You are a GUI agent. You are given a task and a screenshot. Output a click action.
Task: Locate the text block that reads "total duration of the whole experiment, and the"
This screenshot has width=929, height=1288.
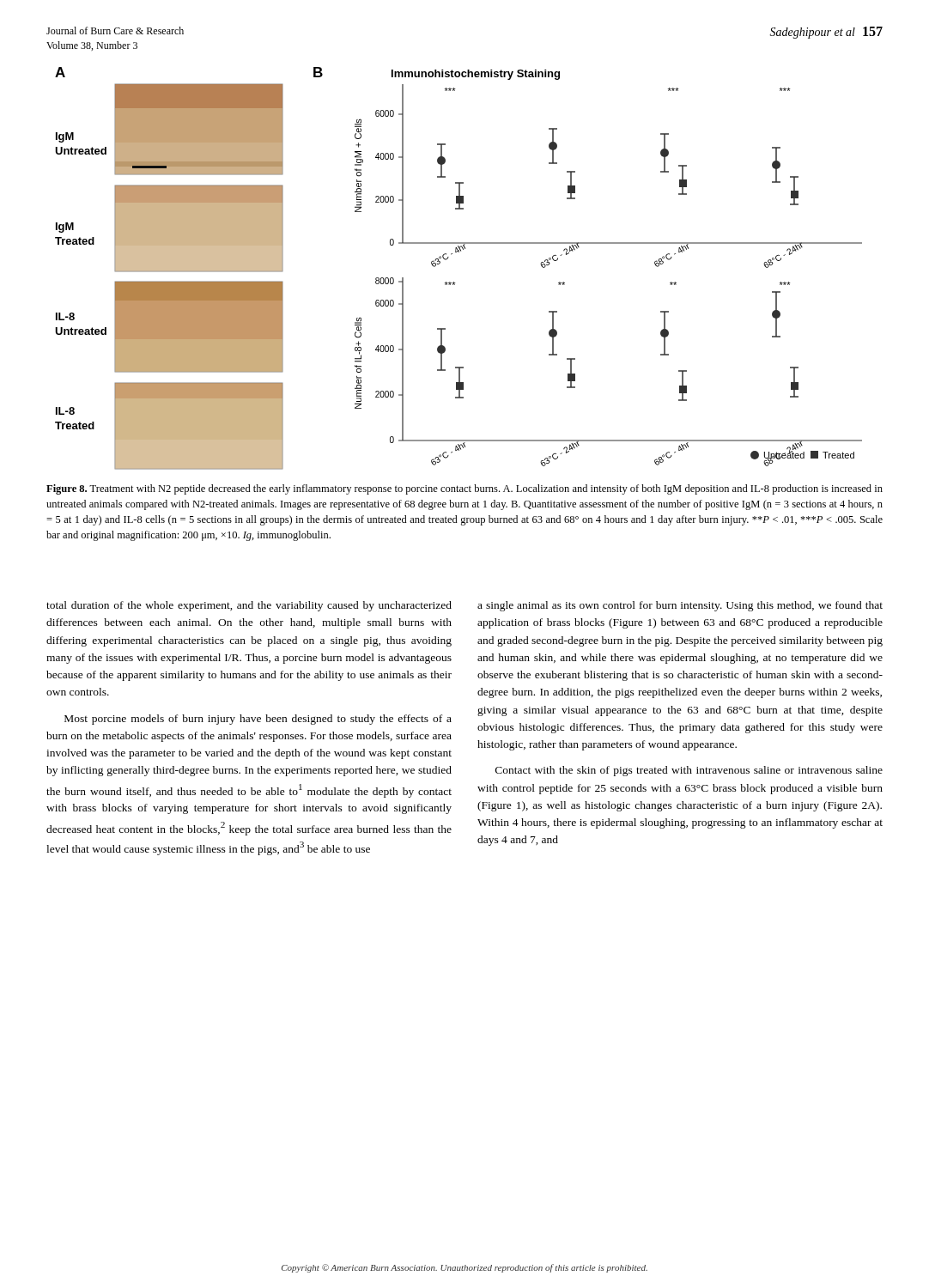(x=249, y=727)
